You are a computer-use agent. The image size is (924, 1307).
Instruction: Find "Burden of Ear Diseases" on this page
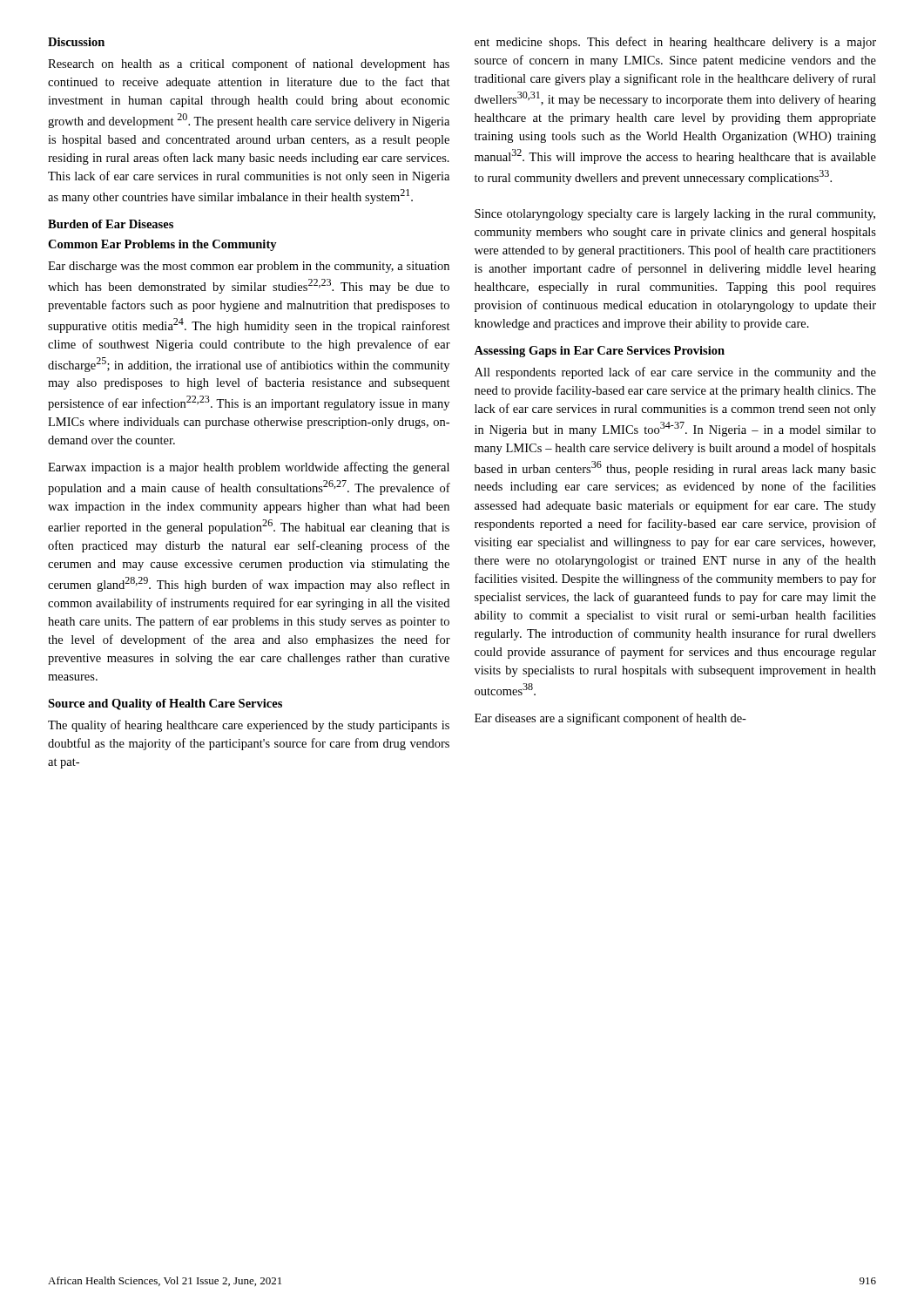click(x=111, y=224)
